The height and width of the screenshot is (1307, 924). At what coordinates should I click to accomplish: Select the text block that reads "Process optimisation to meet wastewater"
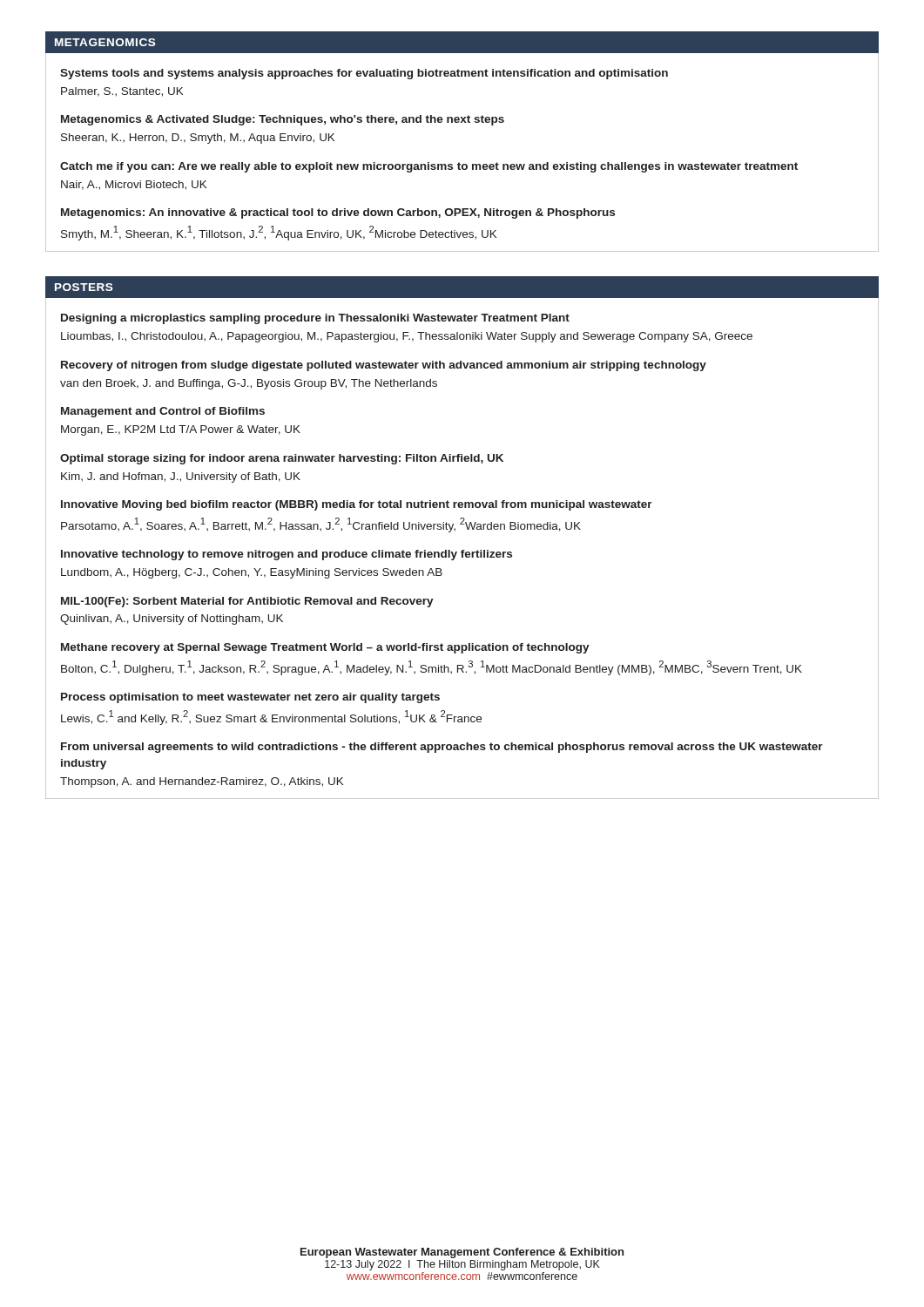click(x=462, y=708)
